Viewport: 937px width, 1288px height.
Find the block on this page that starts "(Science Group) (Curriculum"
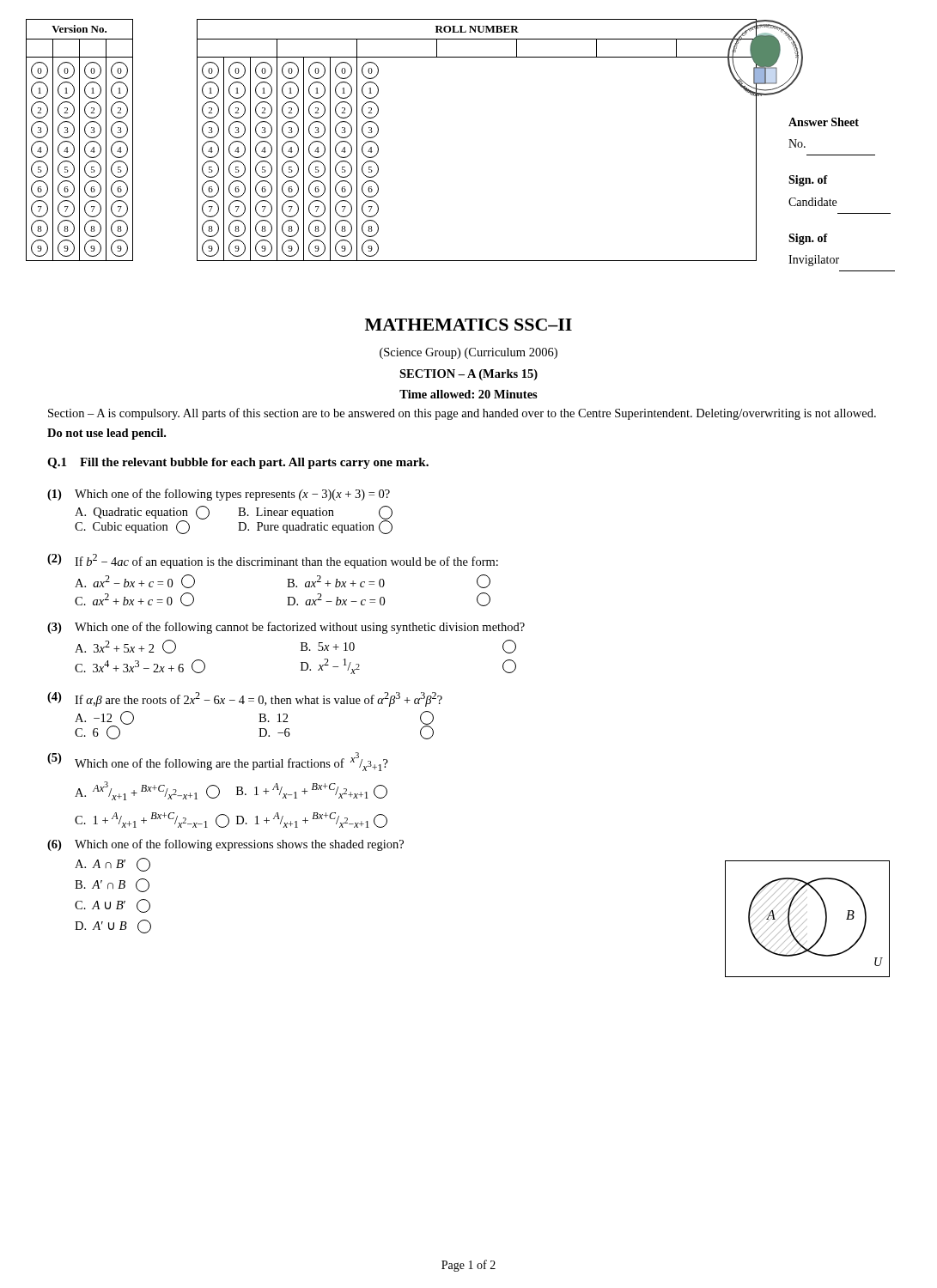pos(468,373)
